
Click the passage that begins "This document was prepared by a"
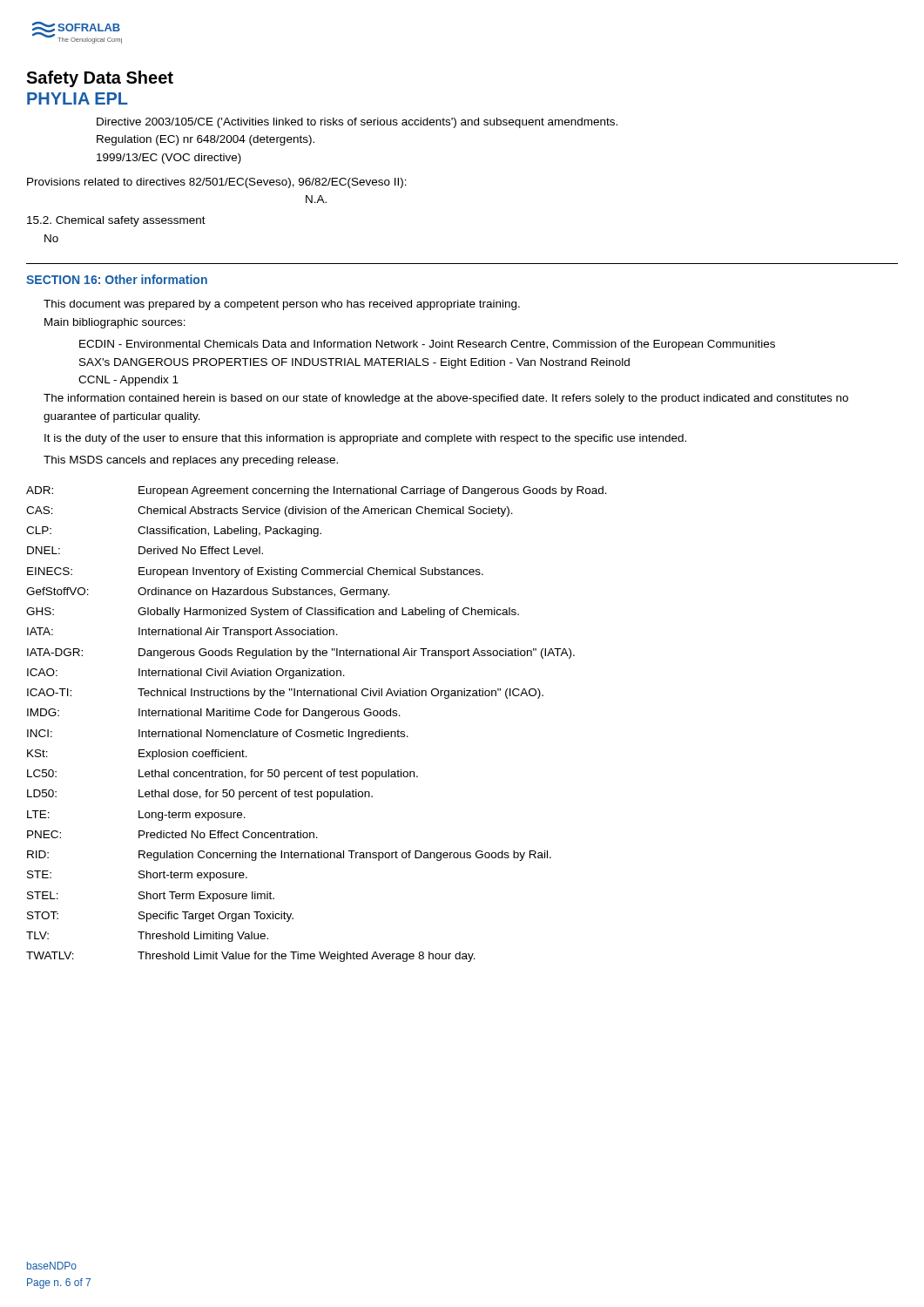[471, 313]
